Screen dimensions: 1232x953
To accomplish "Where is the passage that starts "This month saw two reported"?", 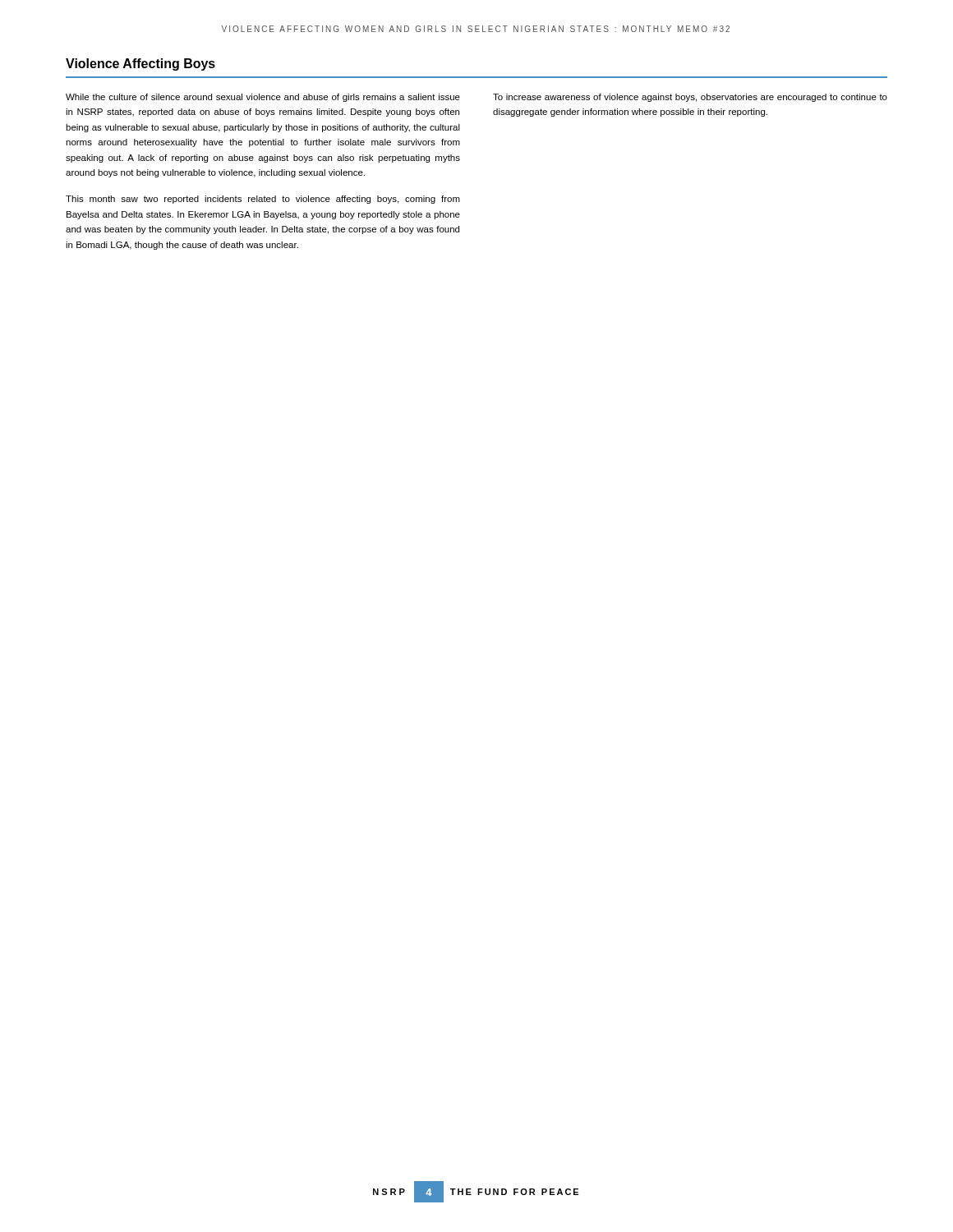I will tap(263, 222).
